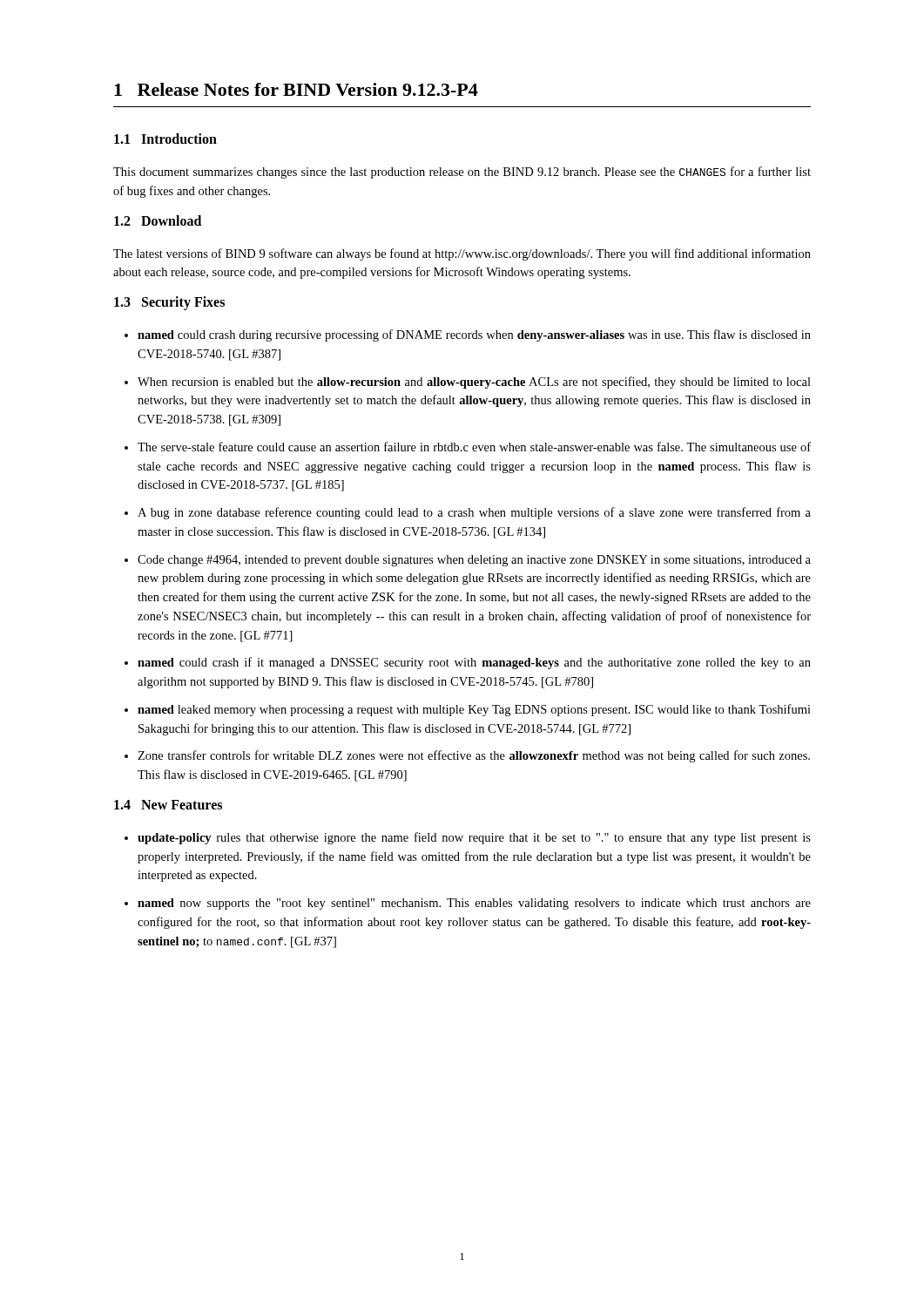This screenshot has height=1307, width=924.
Task: Navigate to the element starting "The latest versions of BIND 9"
Action: 462,263
